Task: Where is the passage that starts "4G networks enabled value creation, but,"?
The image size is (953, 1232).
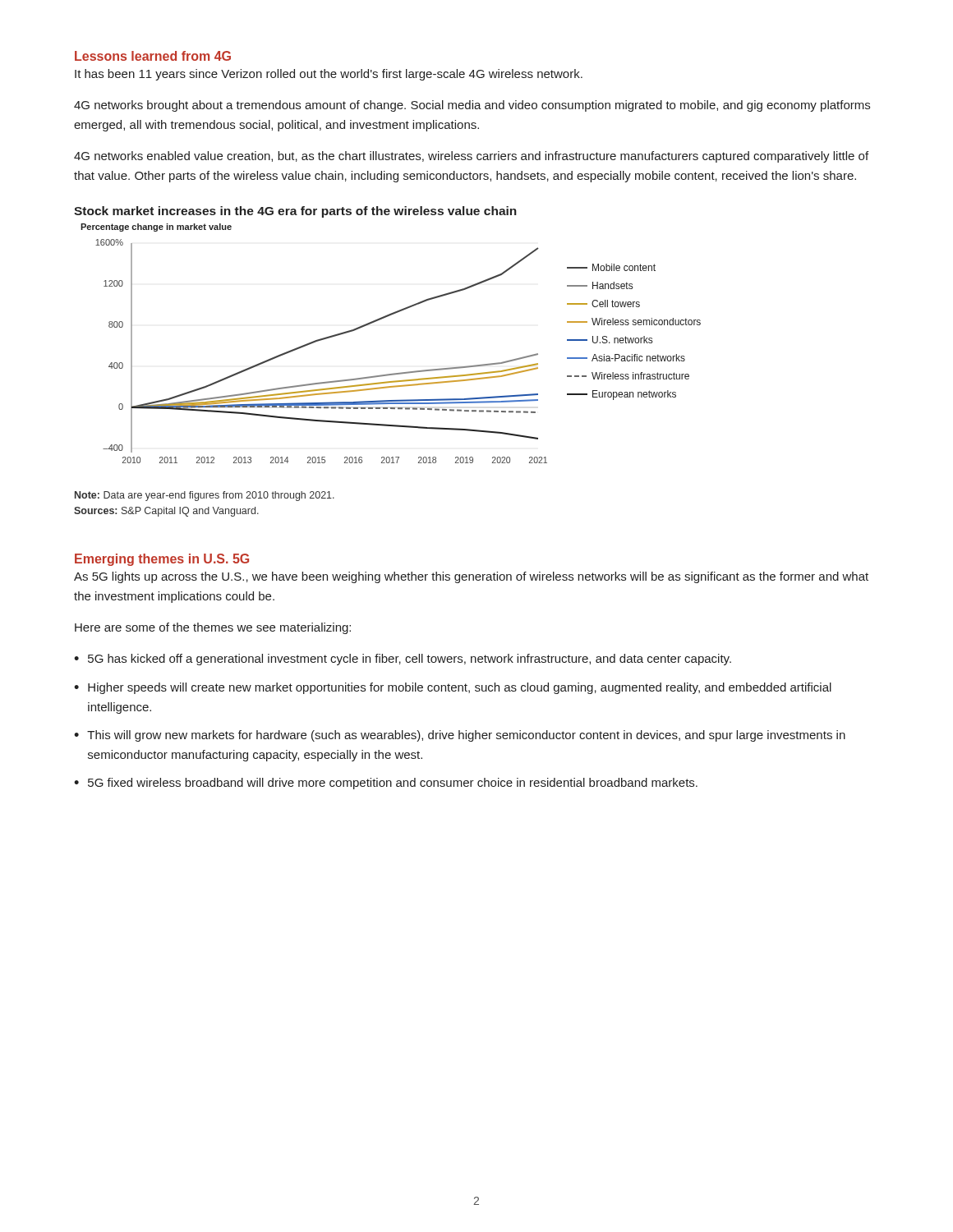Action: tap(471, 166)
